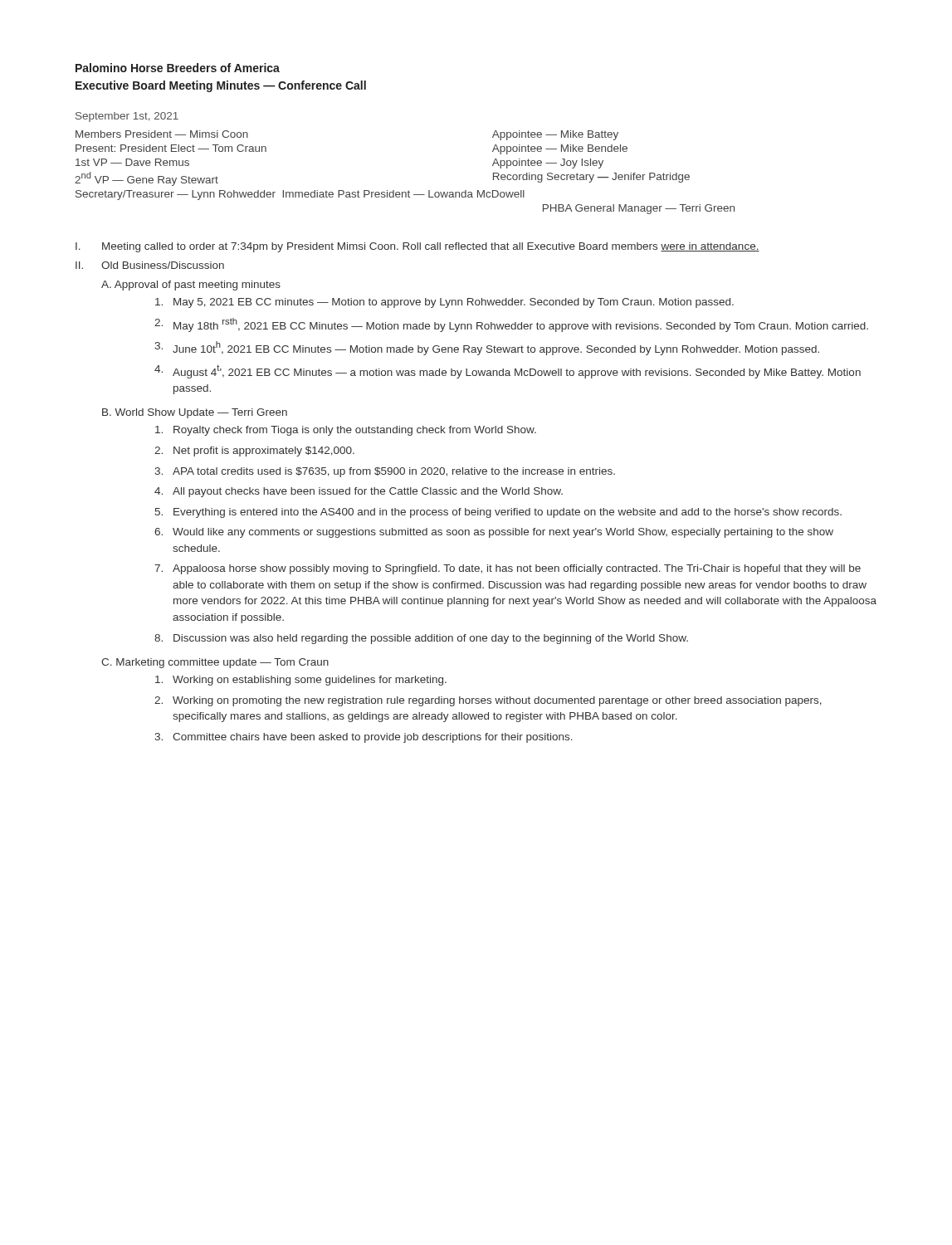This screenshot has height=1245, width=952.
Task: Locate the list item that reads "3. APA total credits"
Action: coord(516,471)
